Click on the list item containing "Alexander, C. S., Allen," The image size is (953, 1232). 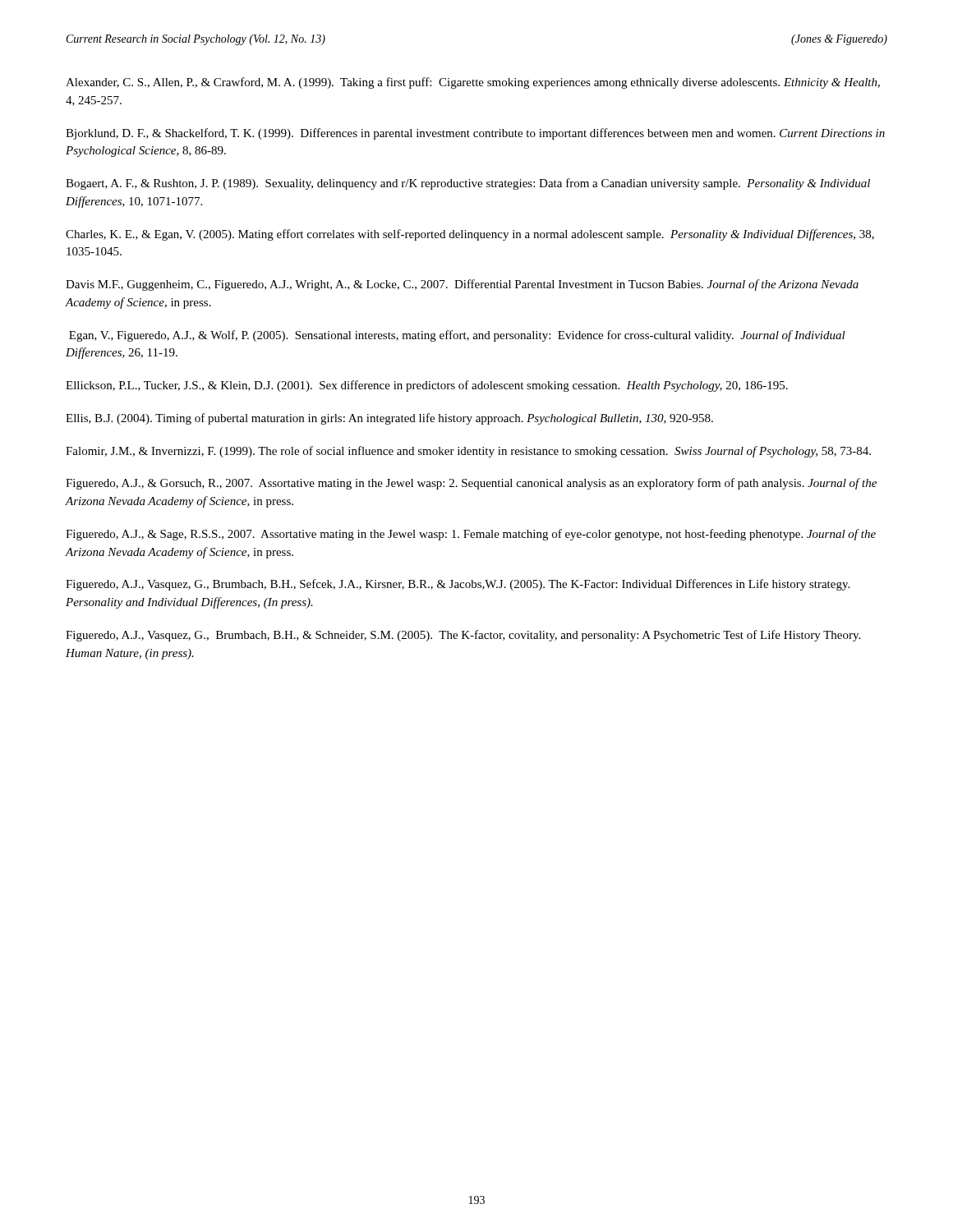[x=473, y=91]
